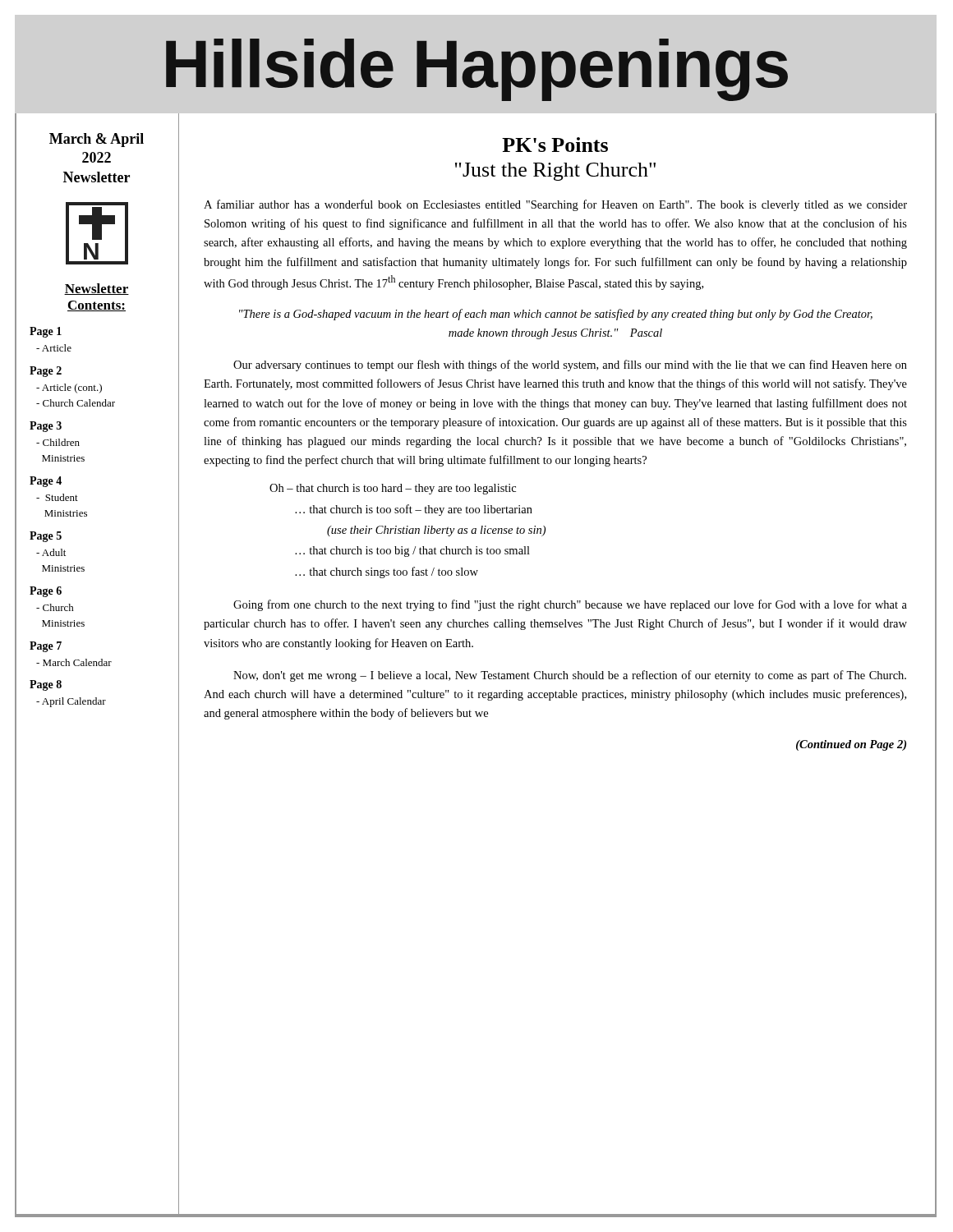This screenshot has height=1232, width=953.
Task: Point to the block beginning "… that church sings too"
Action: [x=386, y=571]
